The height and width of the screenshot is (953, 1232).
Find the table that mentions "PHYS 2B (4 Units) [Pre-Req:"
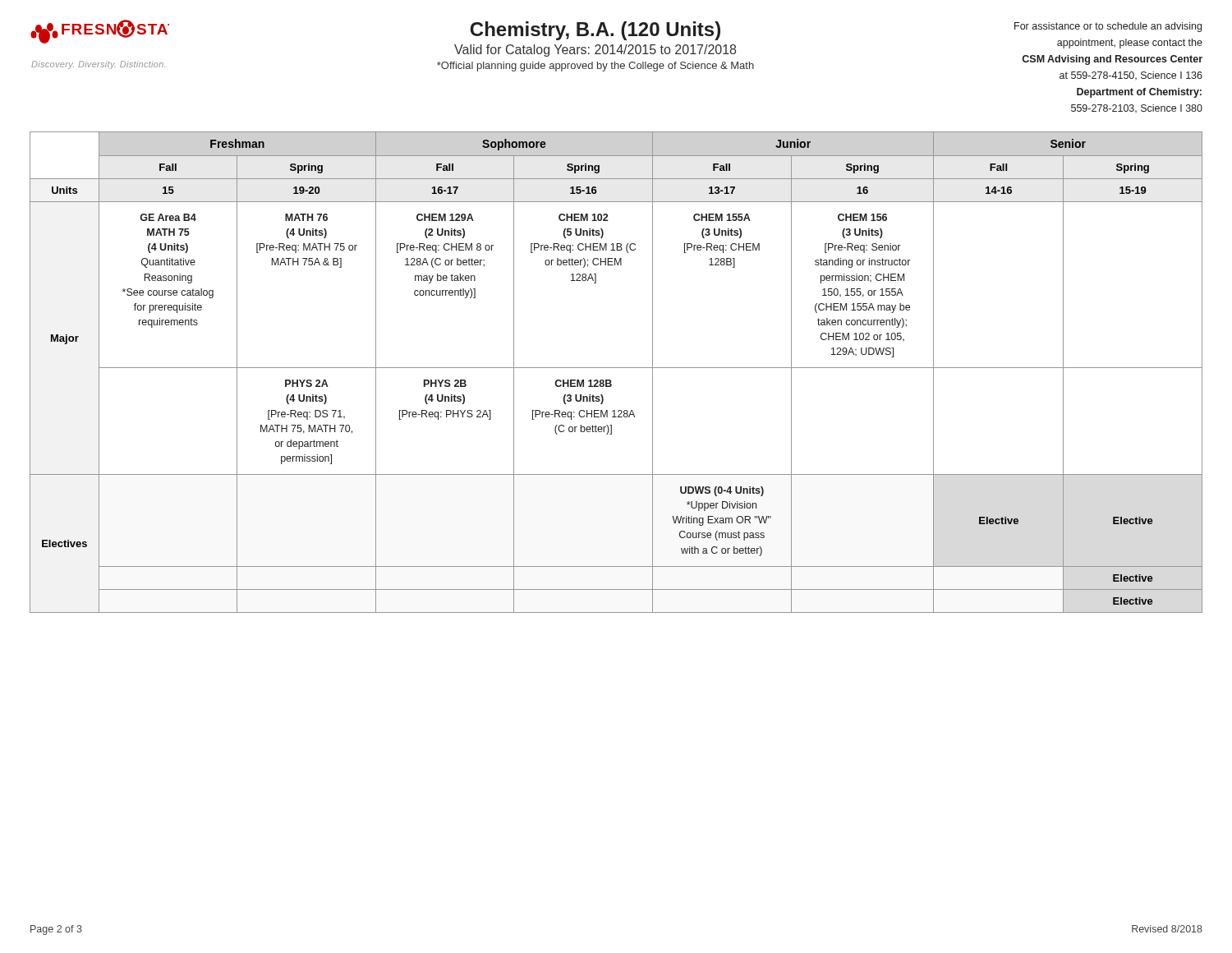(616, 365)
